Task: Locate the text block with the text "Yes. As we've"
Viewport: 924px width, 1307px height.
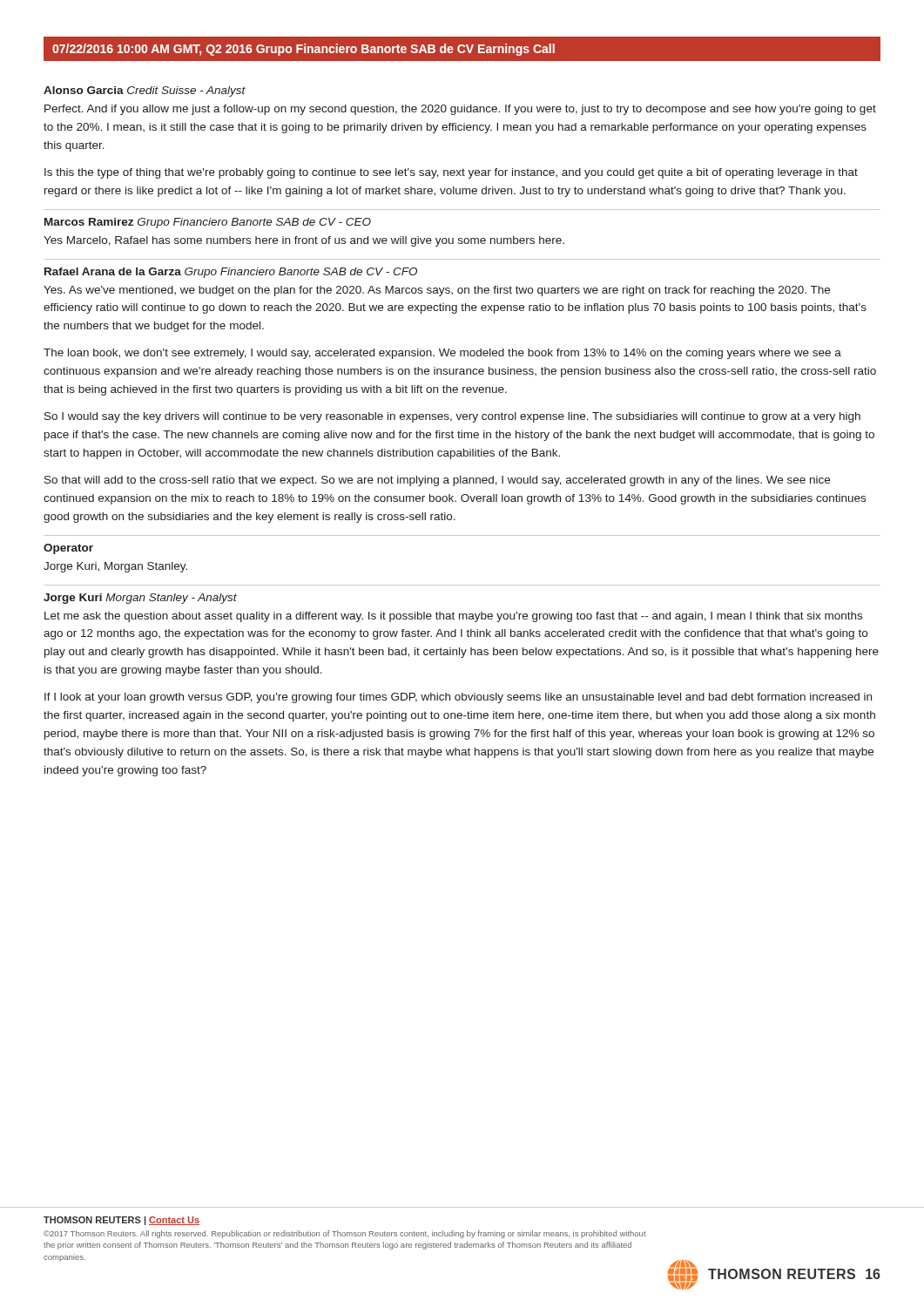Action: point(455,308)
